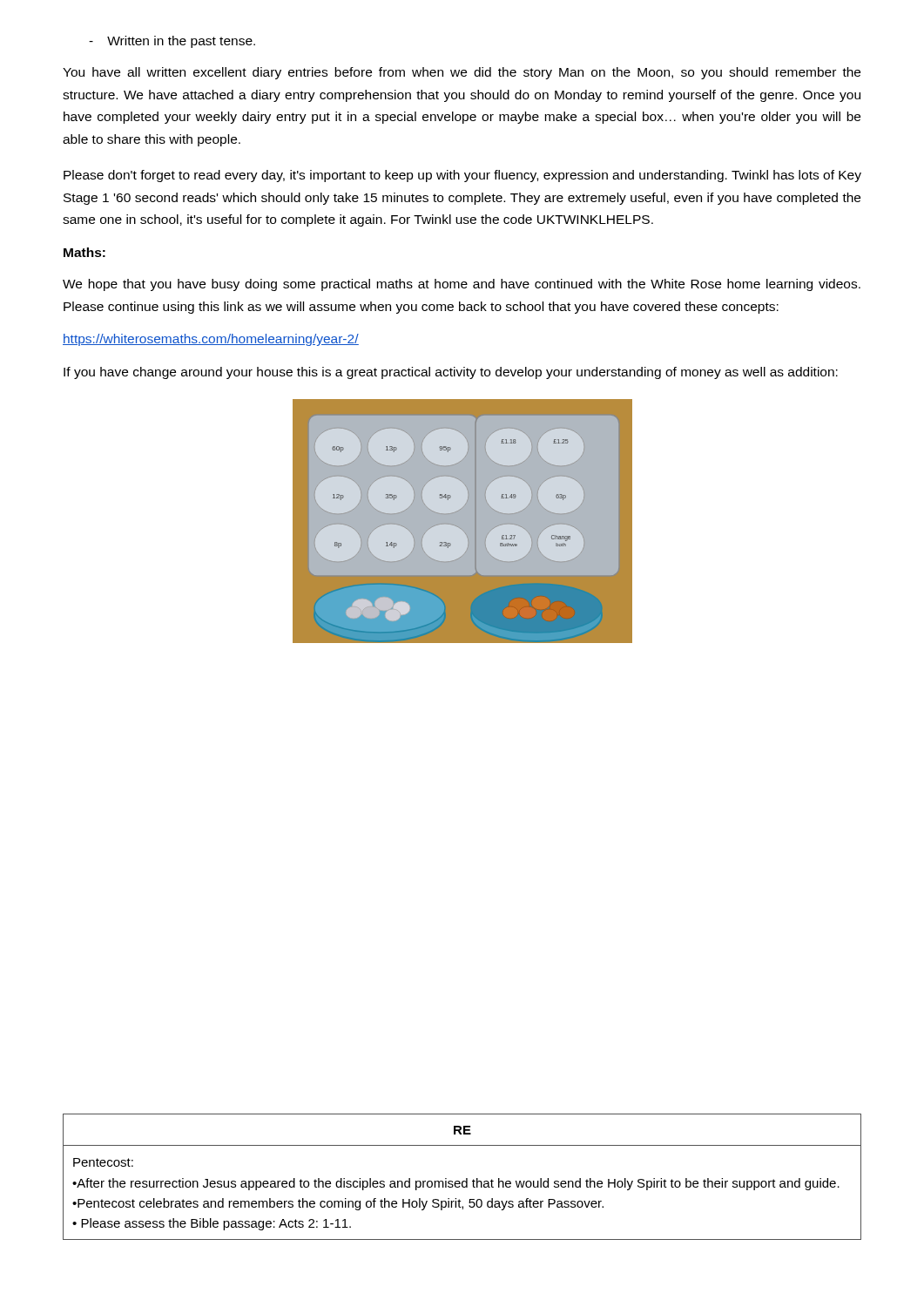The height and width of the screenshot is (1307, 924).
Task: Locate the block of text that opens with "You have all written excellent diary entries"
Action: (x=462, y=105)
